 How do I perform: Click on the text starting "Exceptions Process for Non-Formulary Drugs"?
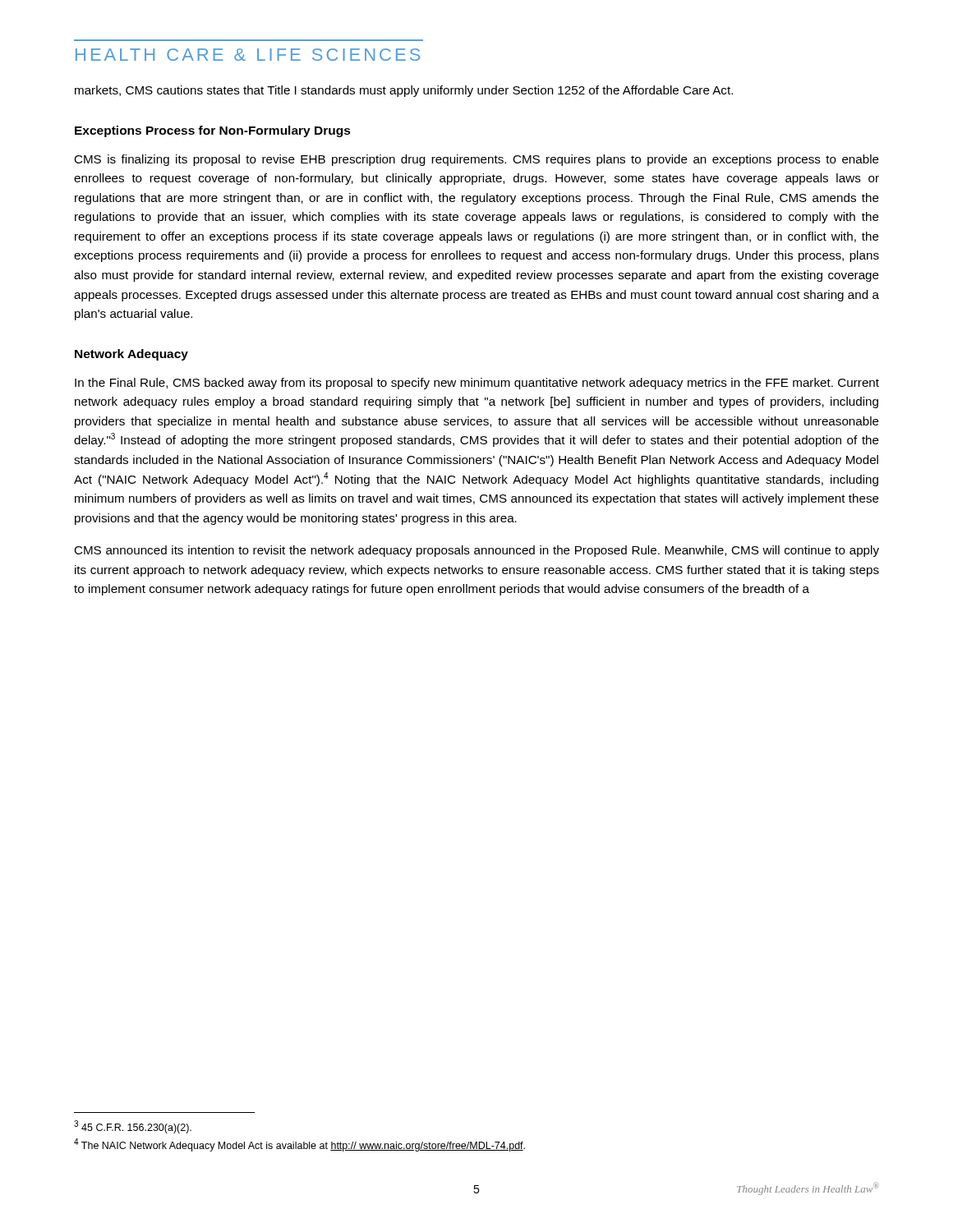point(212,130)
